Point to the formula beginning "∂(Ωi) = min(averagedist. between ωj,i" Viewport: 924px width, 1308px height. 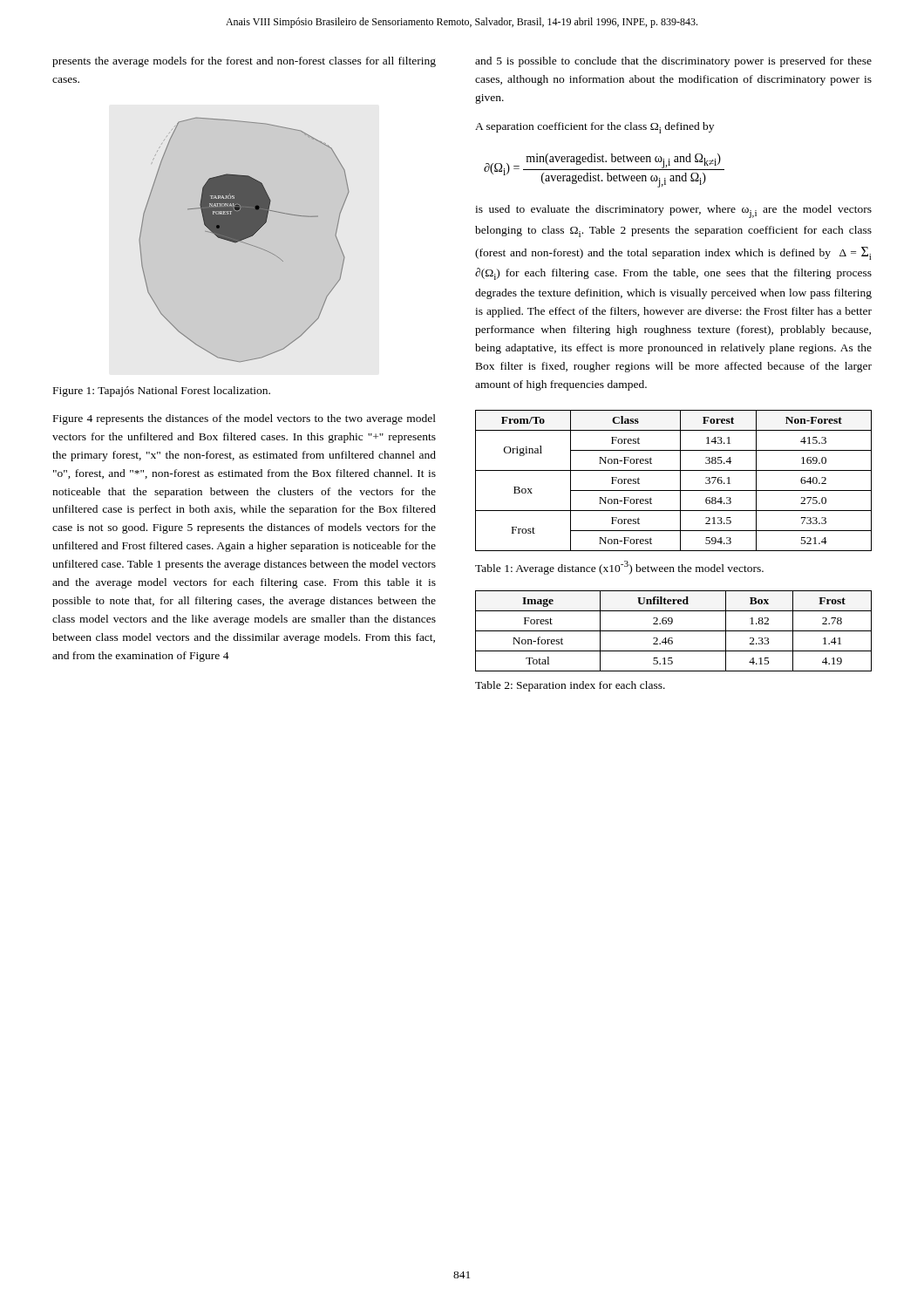(604, 169)
